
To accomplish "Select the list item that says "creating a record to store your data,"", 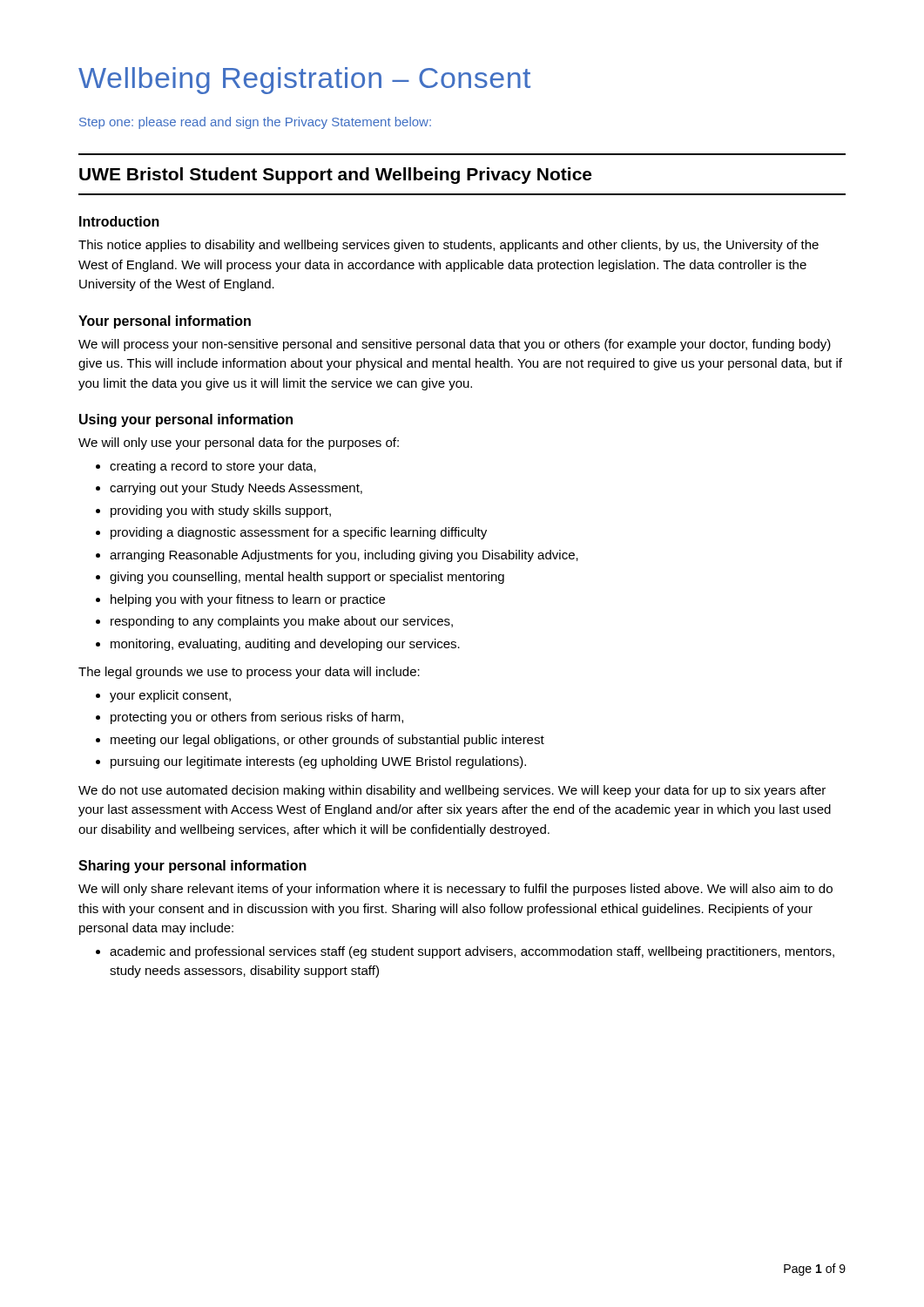I will tap(213, 465).
